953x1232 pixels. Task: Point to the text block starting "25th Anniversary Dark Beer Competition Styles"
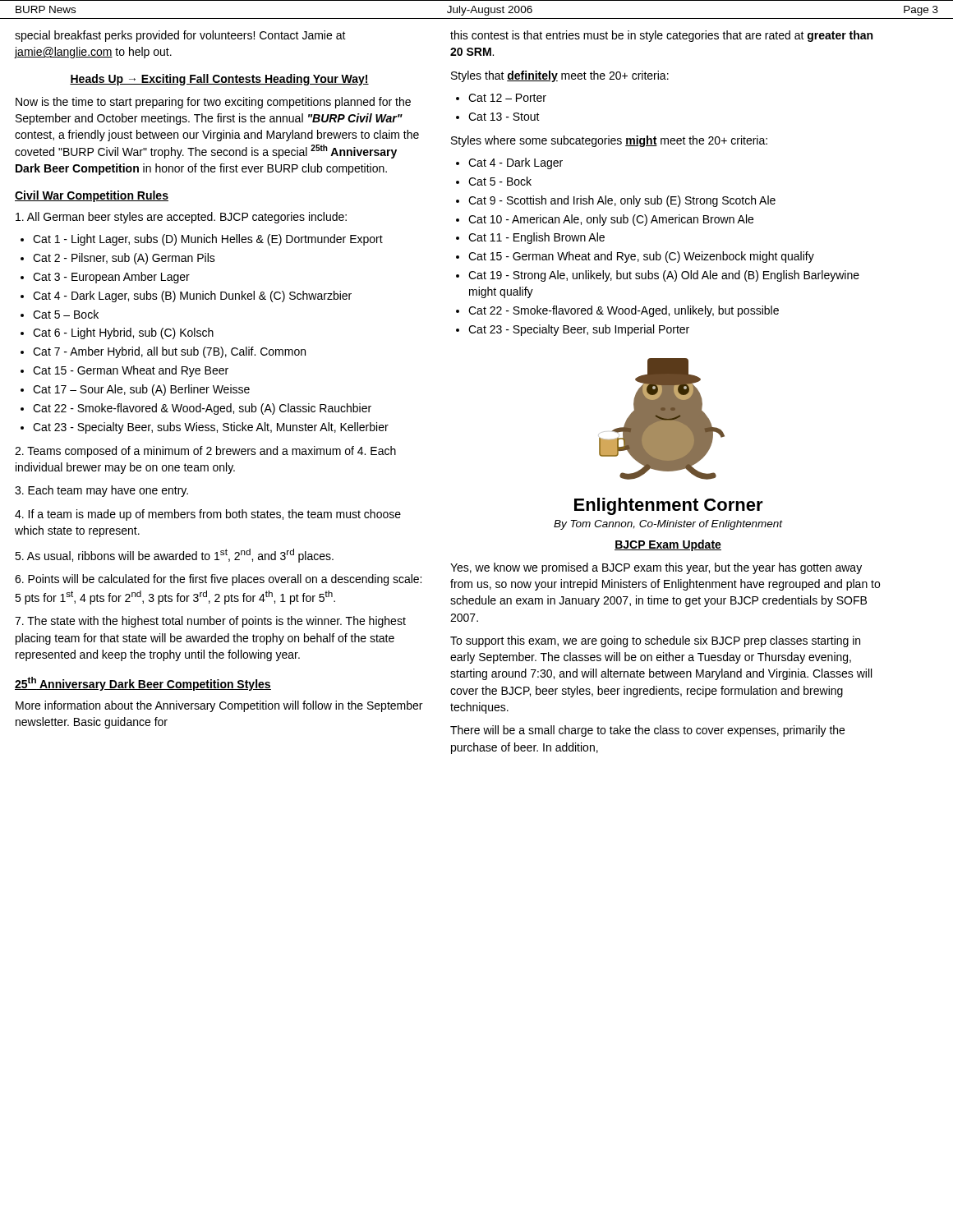[143, 683]
